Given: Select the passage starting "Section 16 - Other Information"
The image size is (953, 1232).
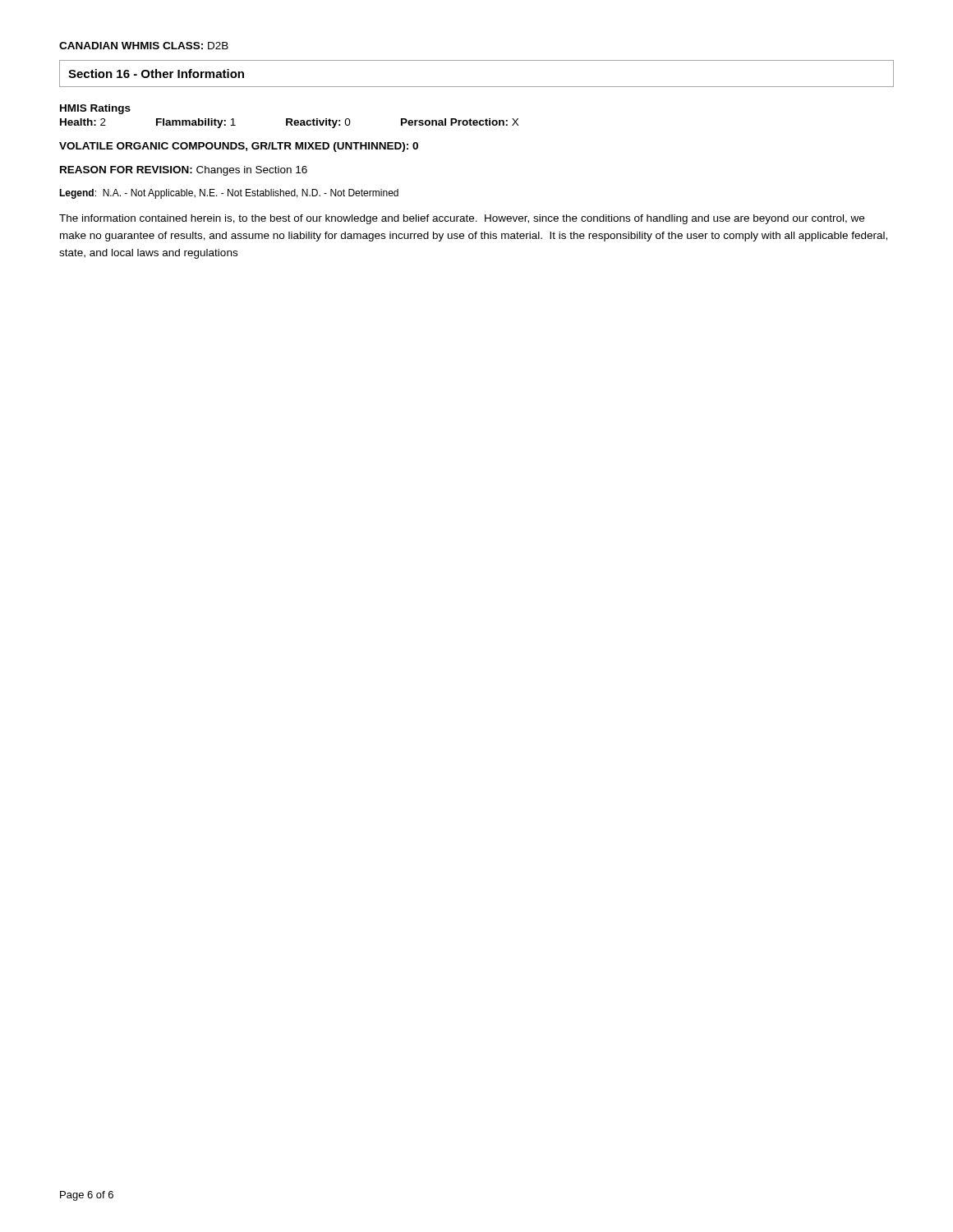Looking at the screenshot, I should (157, 73).
